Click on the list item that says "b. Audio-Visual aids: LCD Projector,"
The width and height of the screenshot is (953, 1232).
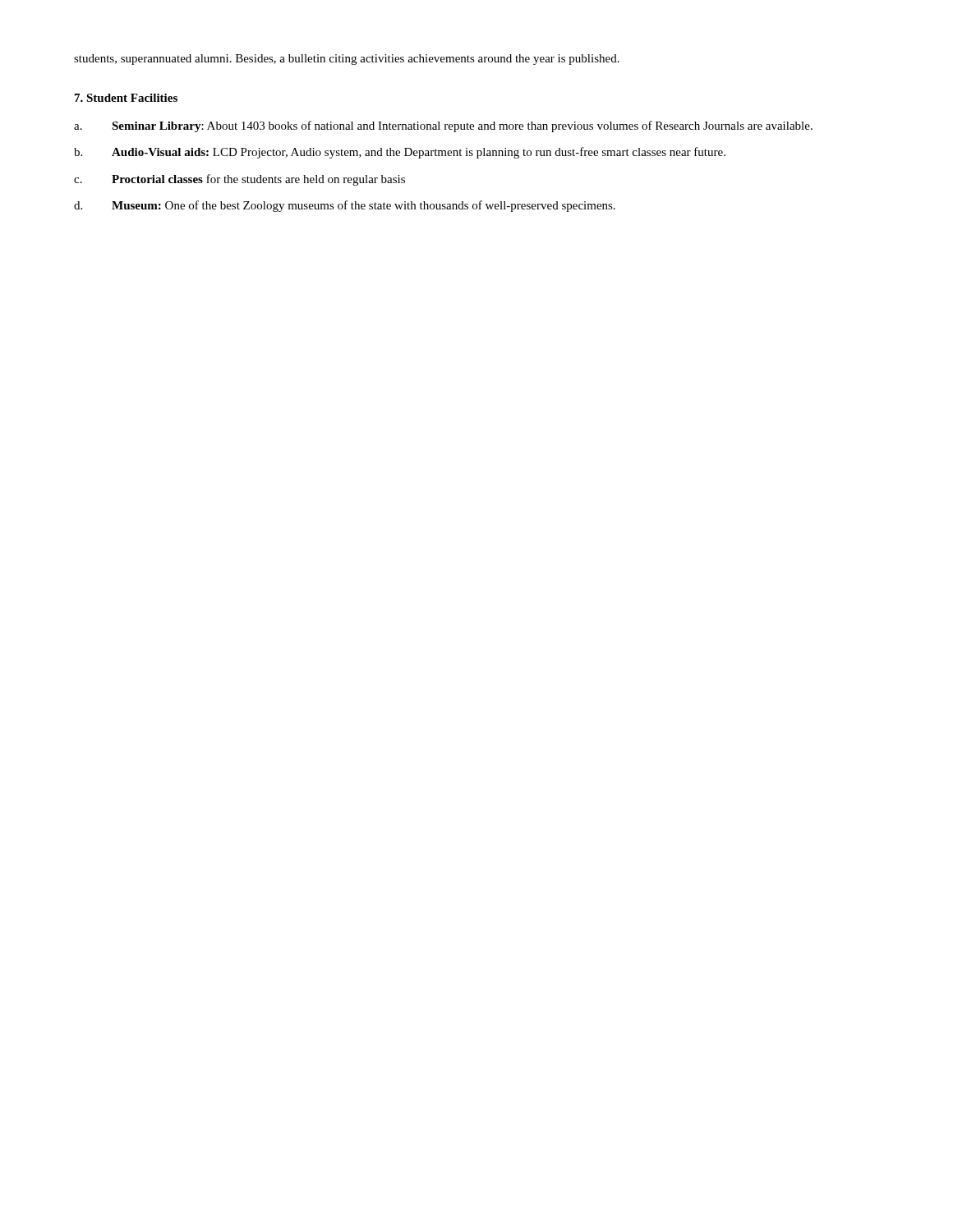476,152
